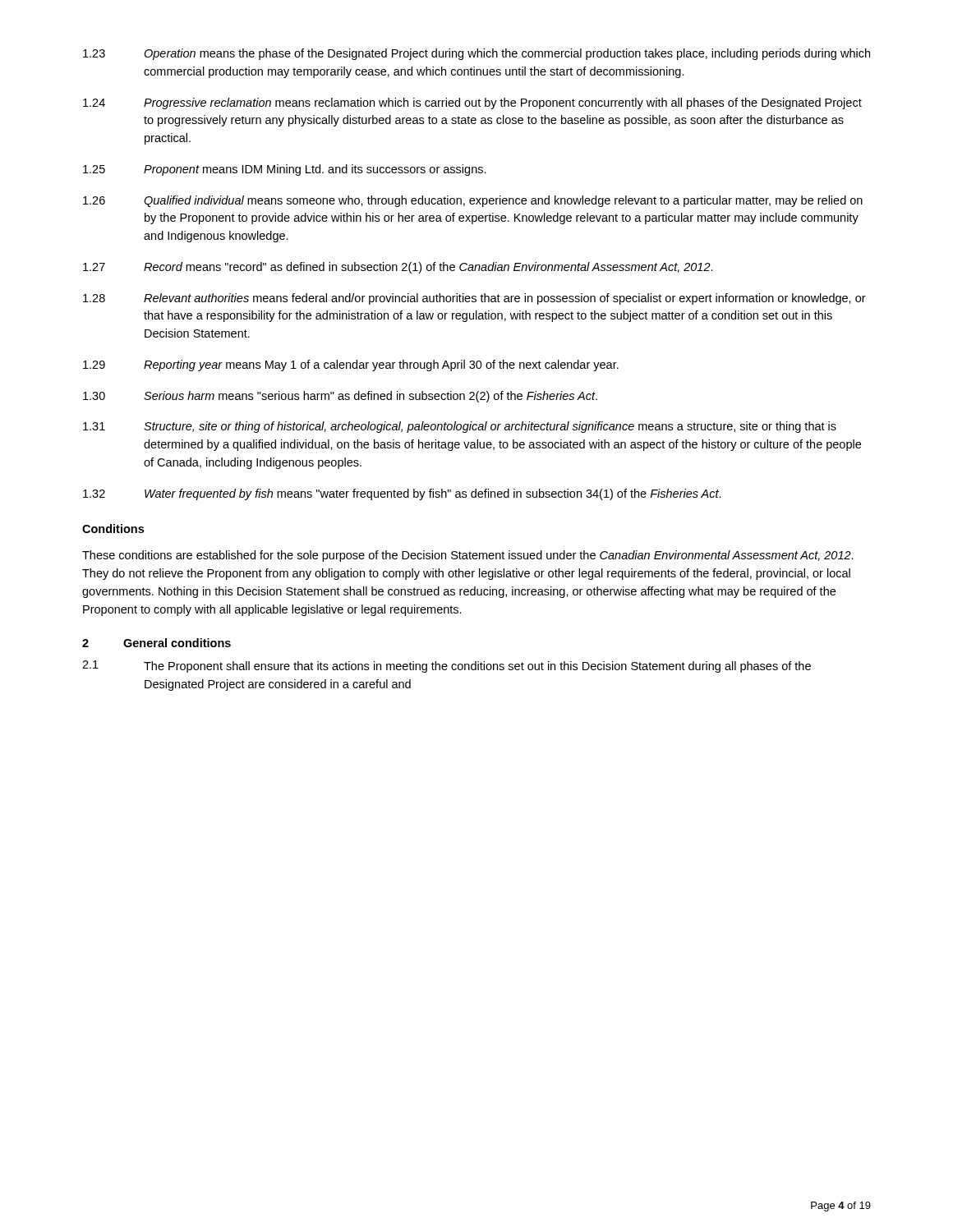Navigate to the block starting "24 Progressive reclamation means"
Screen dimensions: 1232x953
click(476, 121)
